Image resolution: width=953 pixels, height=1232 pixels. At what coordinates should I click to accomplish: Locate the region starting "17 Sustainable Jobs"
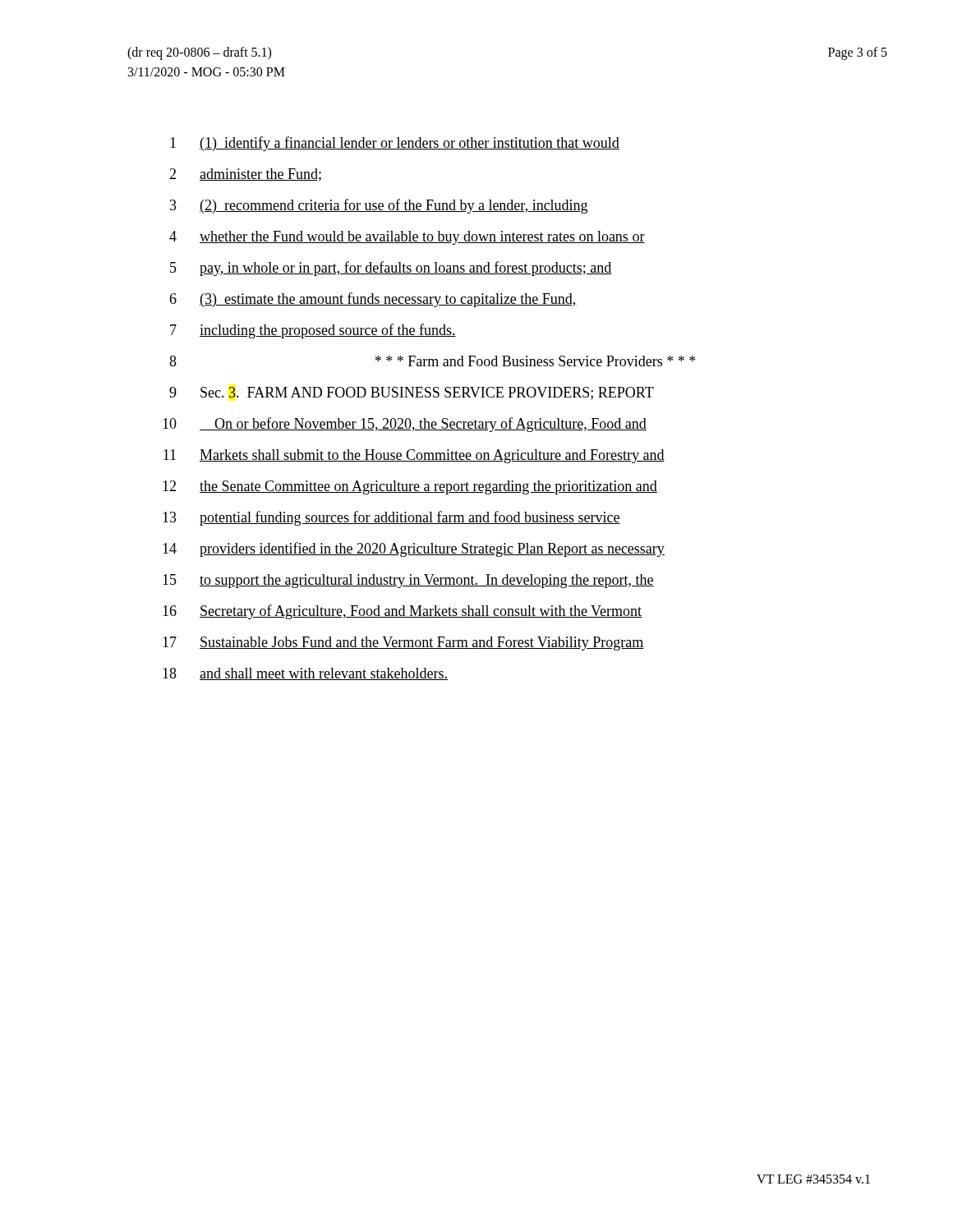click(x=499, y=643)
